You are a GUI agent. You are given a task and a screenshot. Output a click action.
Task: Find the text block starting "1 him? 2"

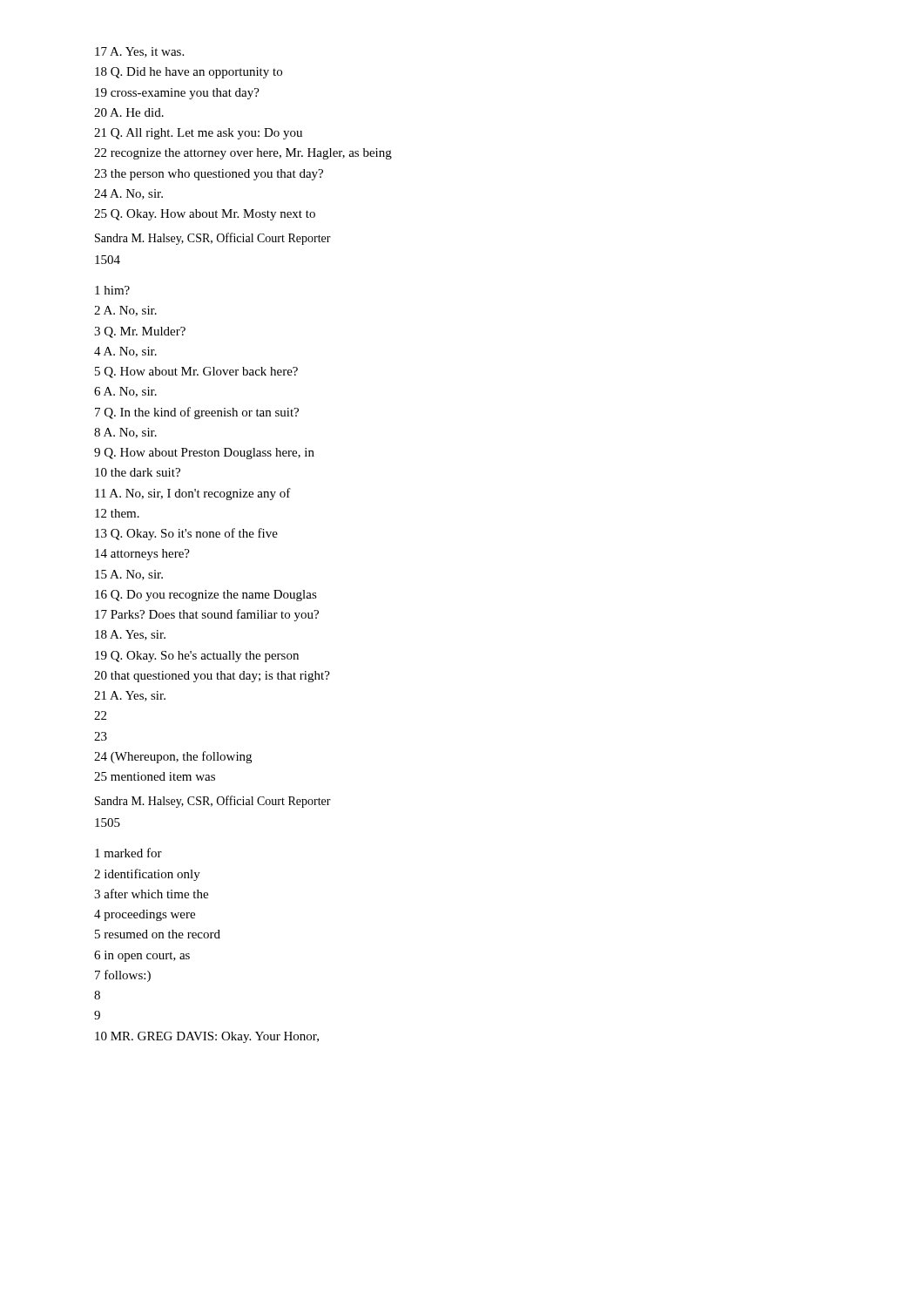[x=112, y=290]
